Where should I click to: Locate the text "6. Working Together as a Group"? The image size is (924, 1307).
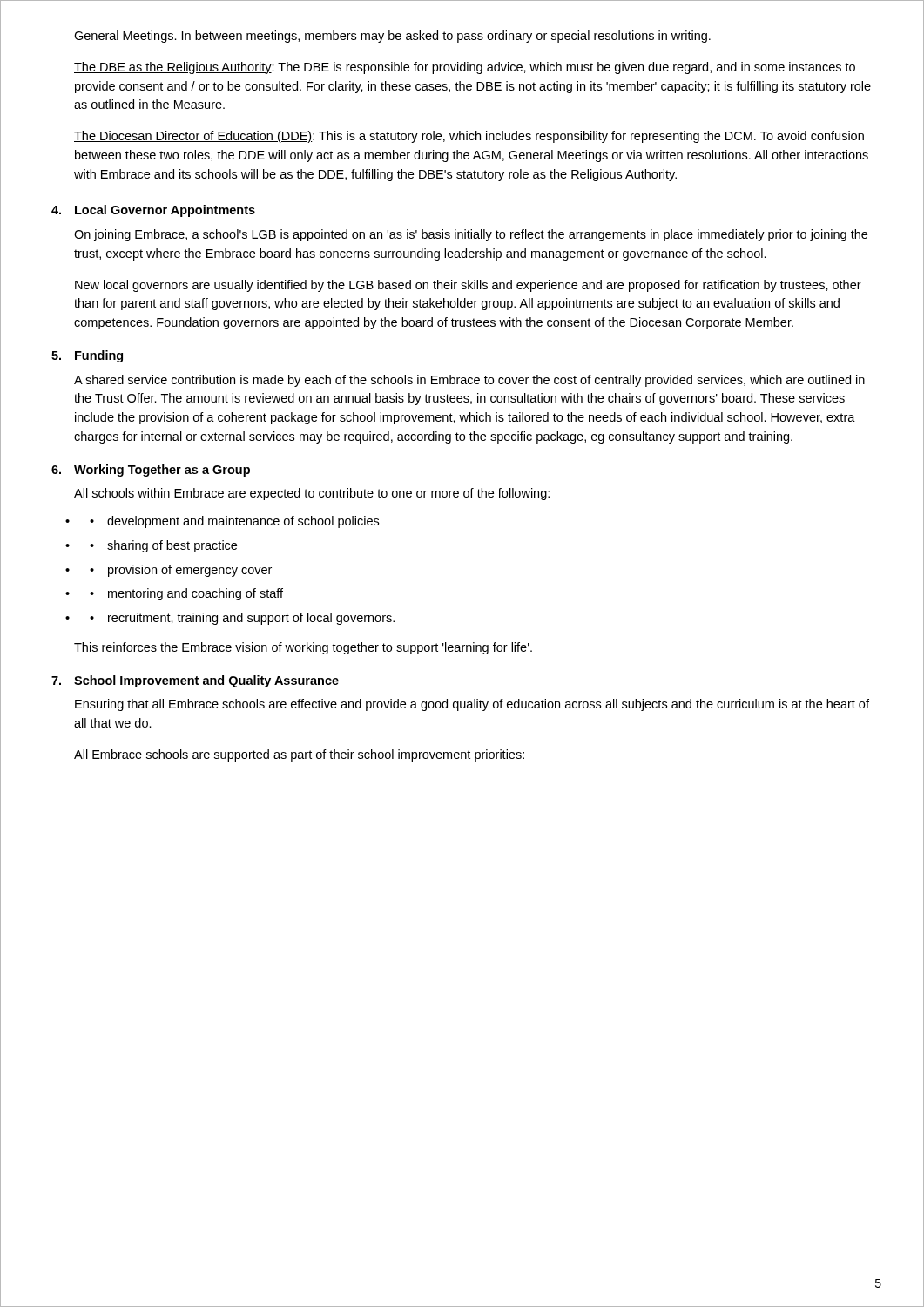tap(151, 470)
